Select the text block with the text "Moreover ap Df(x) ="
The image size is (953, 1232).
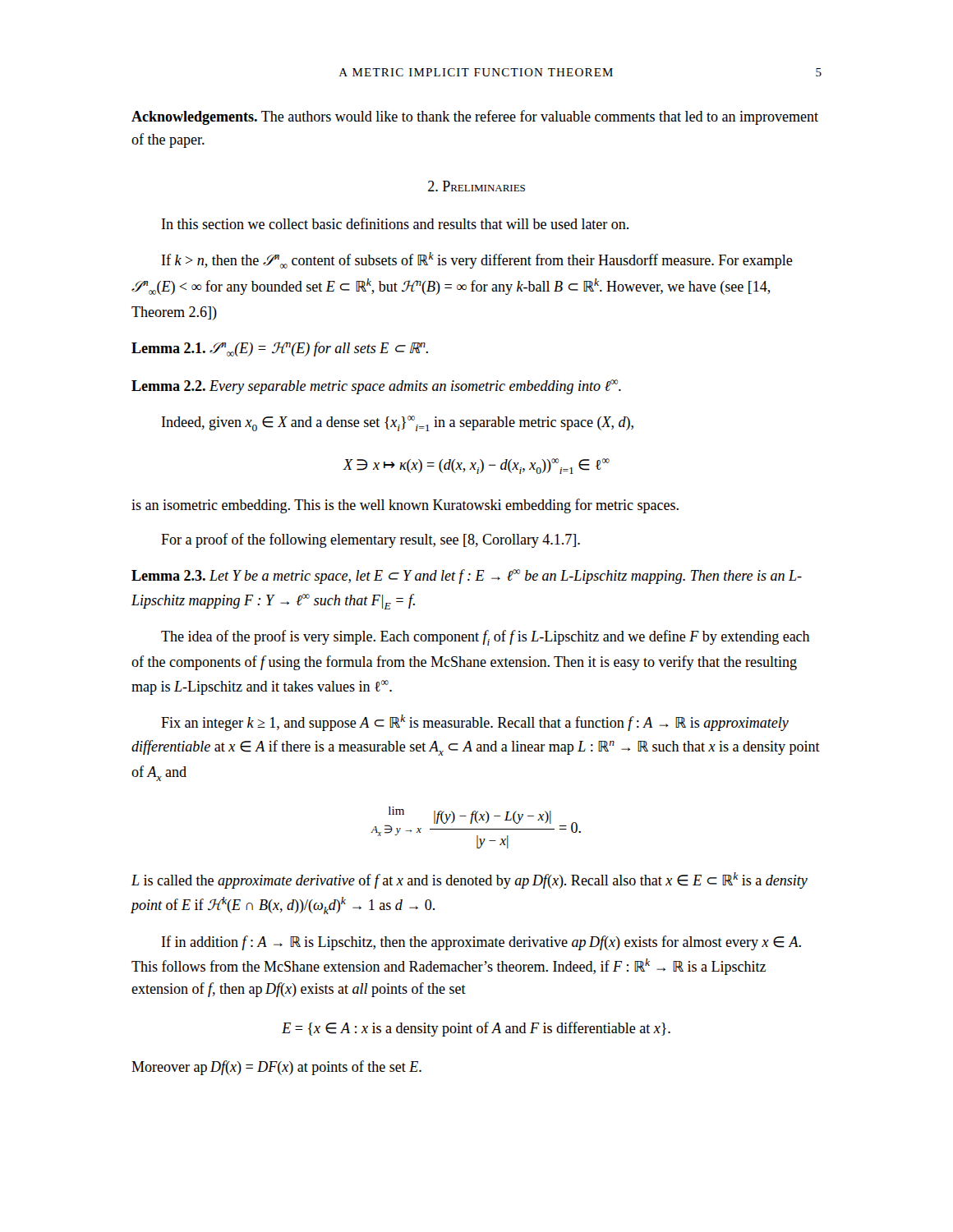[276, 1068]
